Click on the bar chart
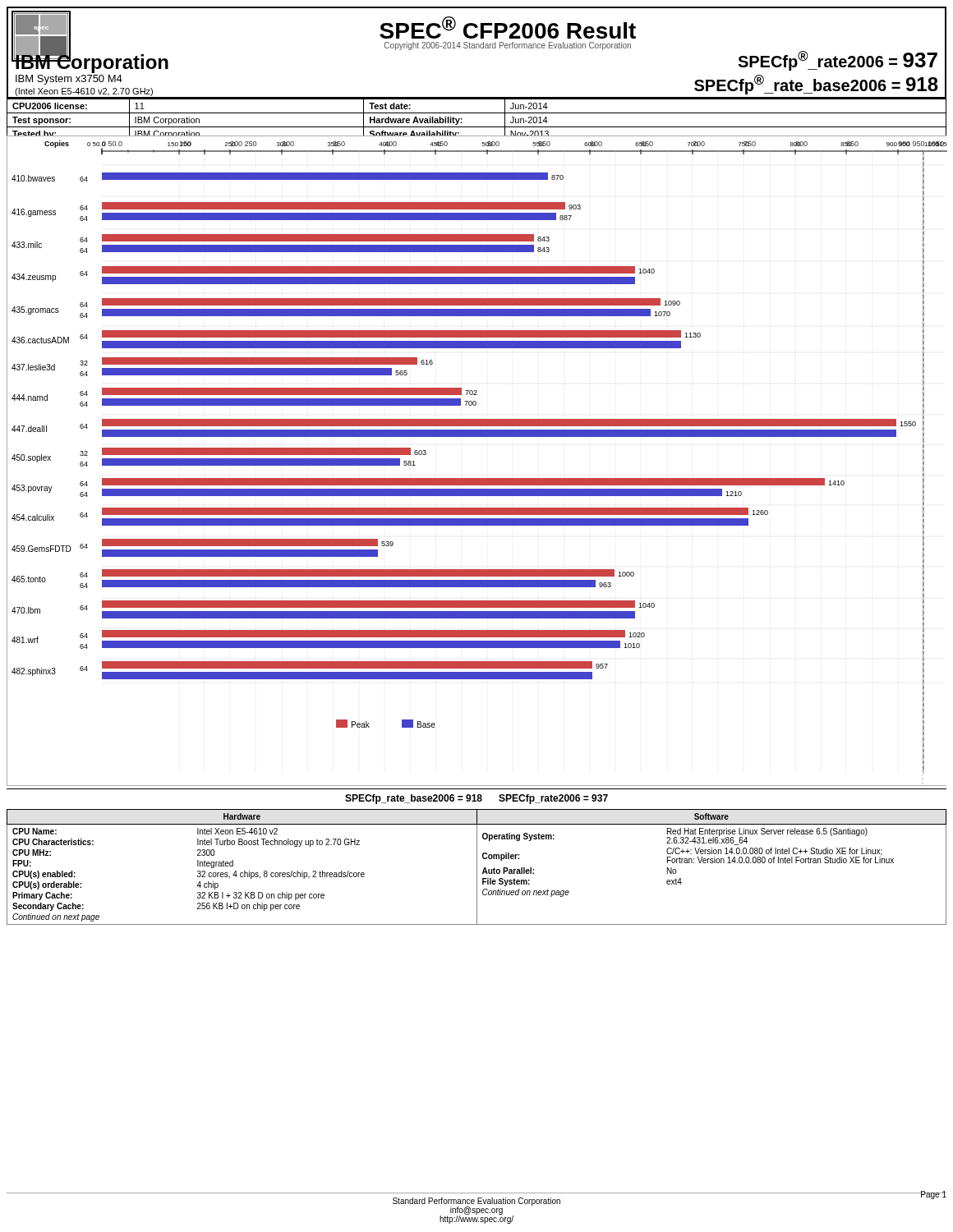The image size is (953, 1232). tap(476, 461)
